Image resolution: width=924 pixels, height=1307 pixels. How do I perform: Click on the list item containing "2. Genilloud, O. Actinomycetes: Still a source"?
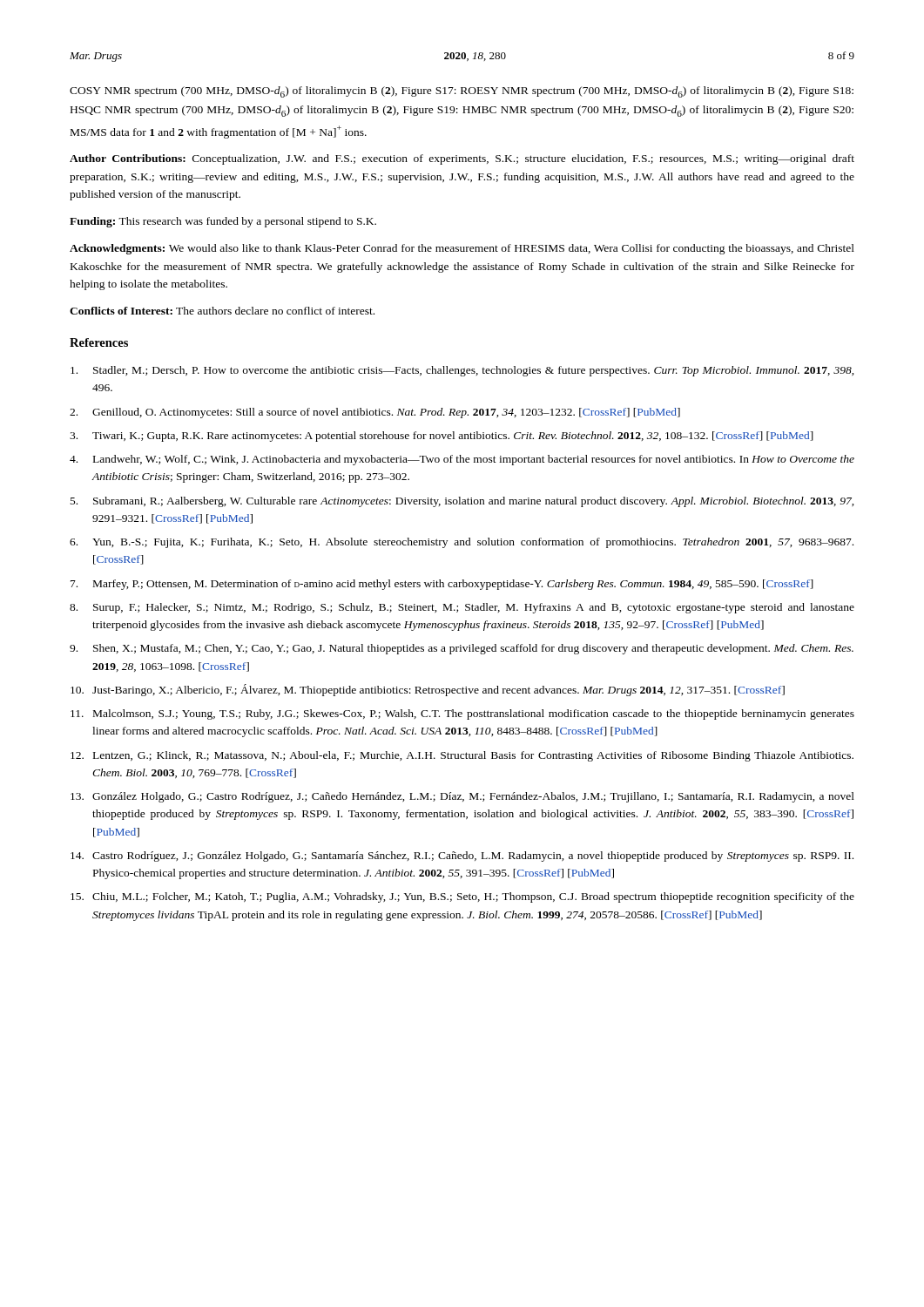click(375, 412)
